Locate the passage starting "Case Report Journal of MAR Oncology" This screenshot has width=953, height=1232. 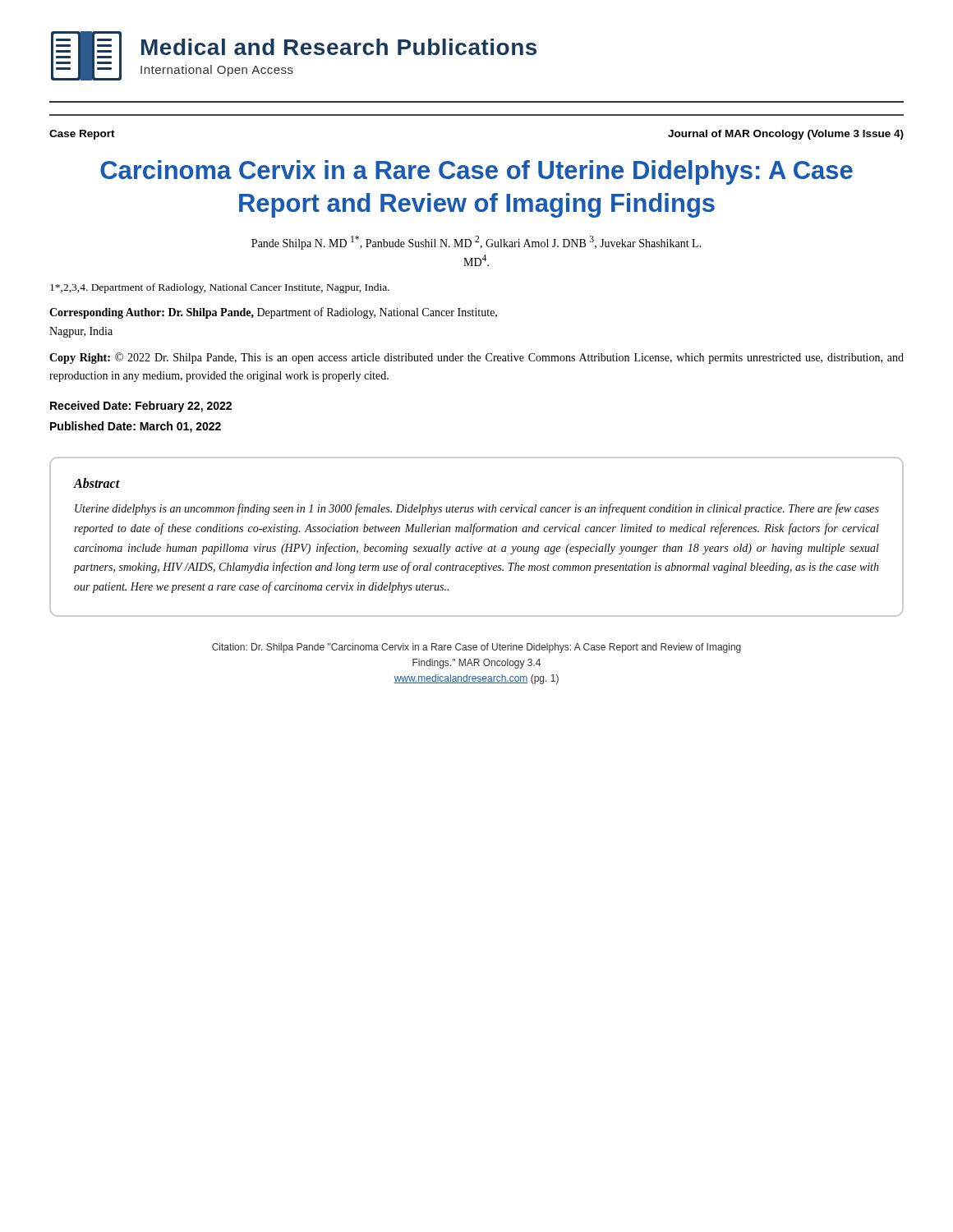pos(83,134)
